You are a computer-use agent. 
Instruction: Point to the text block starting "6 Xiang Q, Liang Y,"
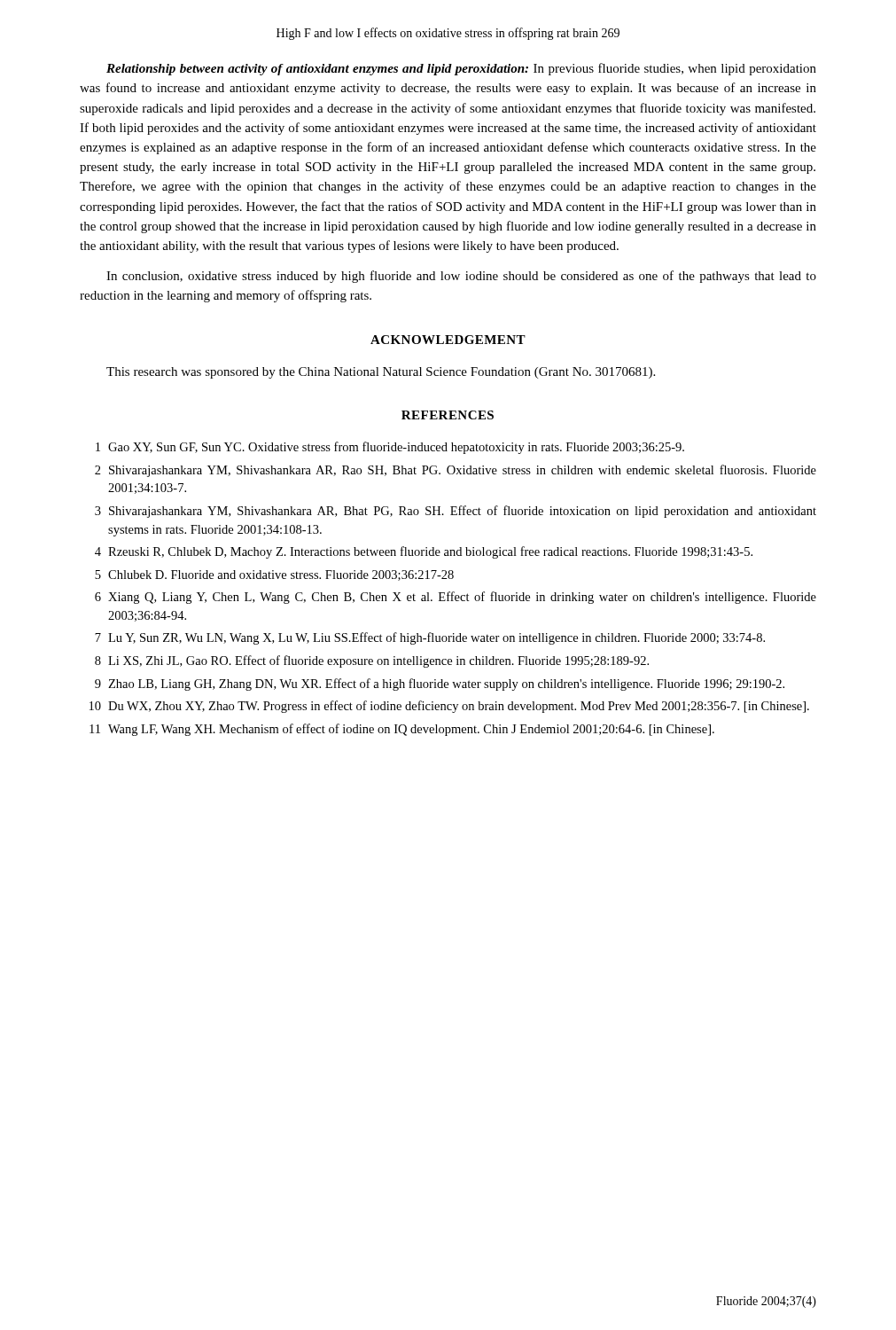click(448, 606)
